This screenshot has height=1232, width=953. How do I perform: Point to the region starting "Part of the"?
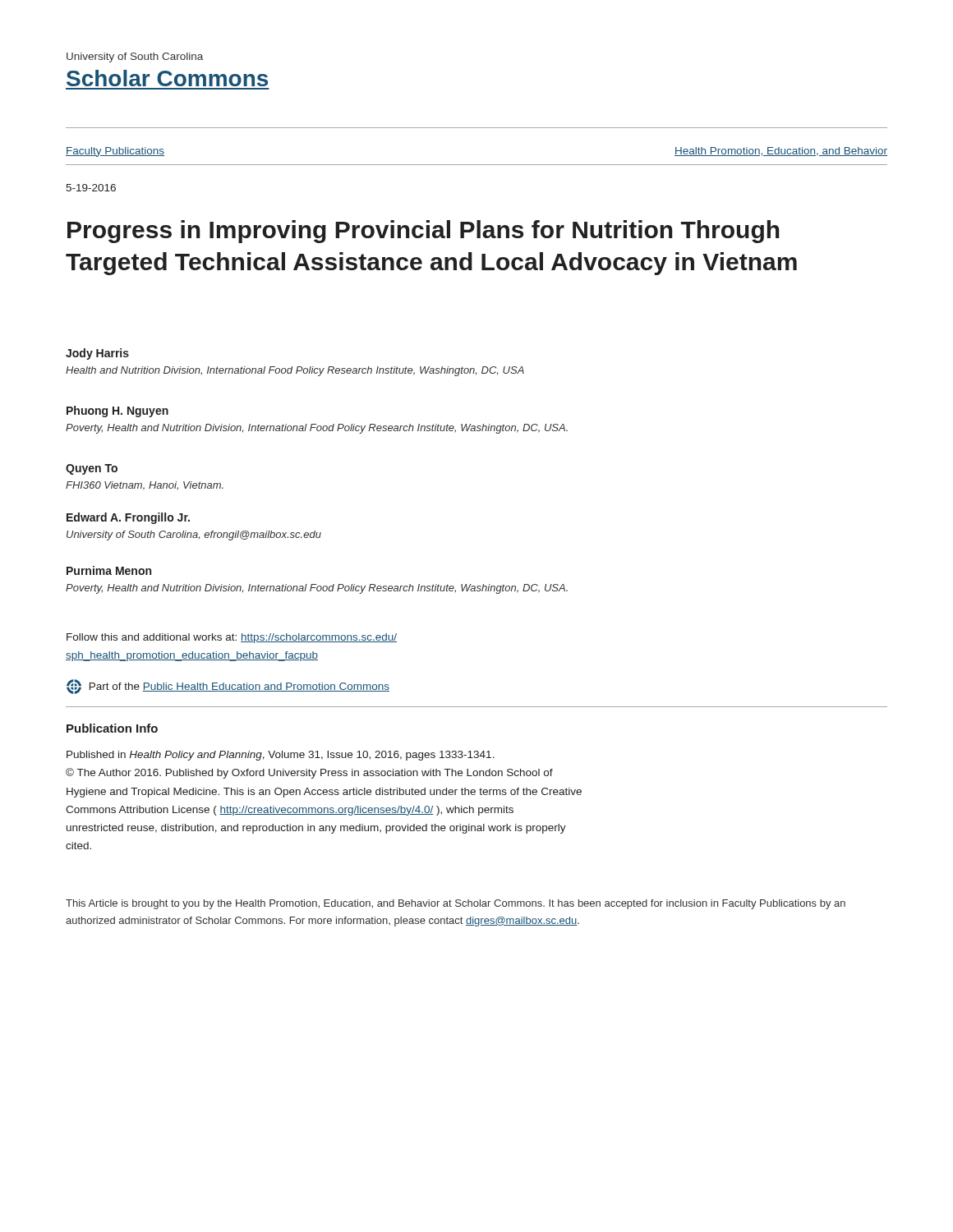228,687
